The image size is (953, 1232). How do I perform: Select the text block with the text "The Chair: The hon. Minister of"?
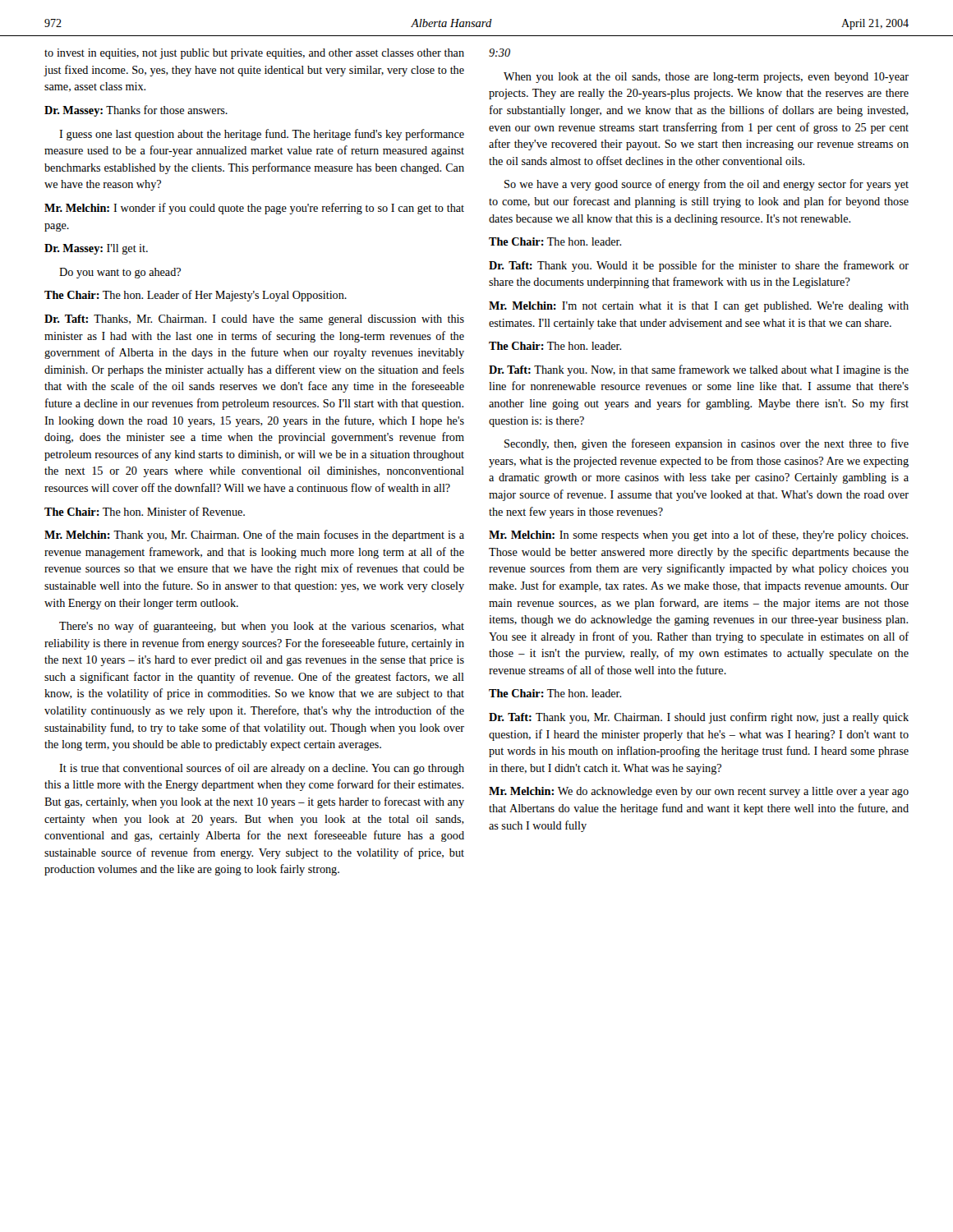[x=254, y=512]
